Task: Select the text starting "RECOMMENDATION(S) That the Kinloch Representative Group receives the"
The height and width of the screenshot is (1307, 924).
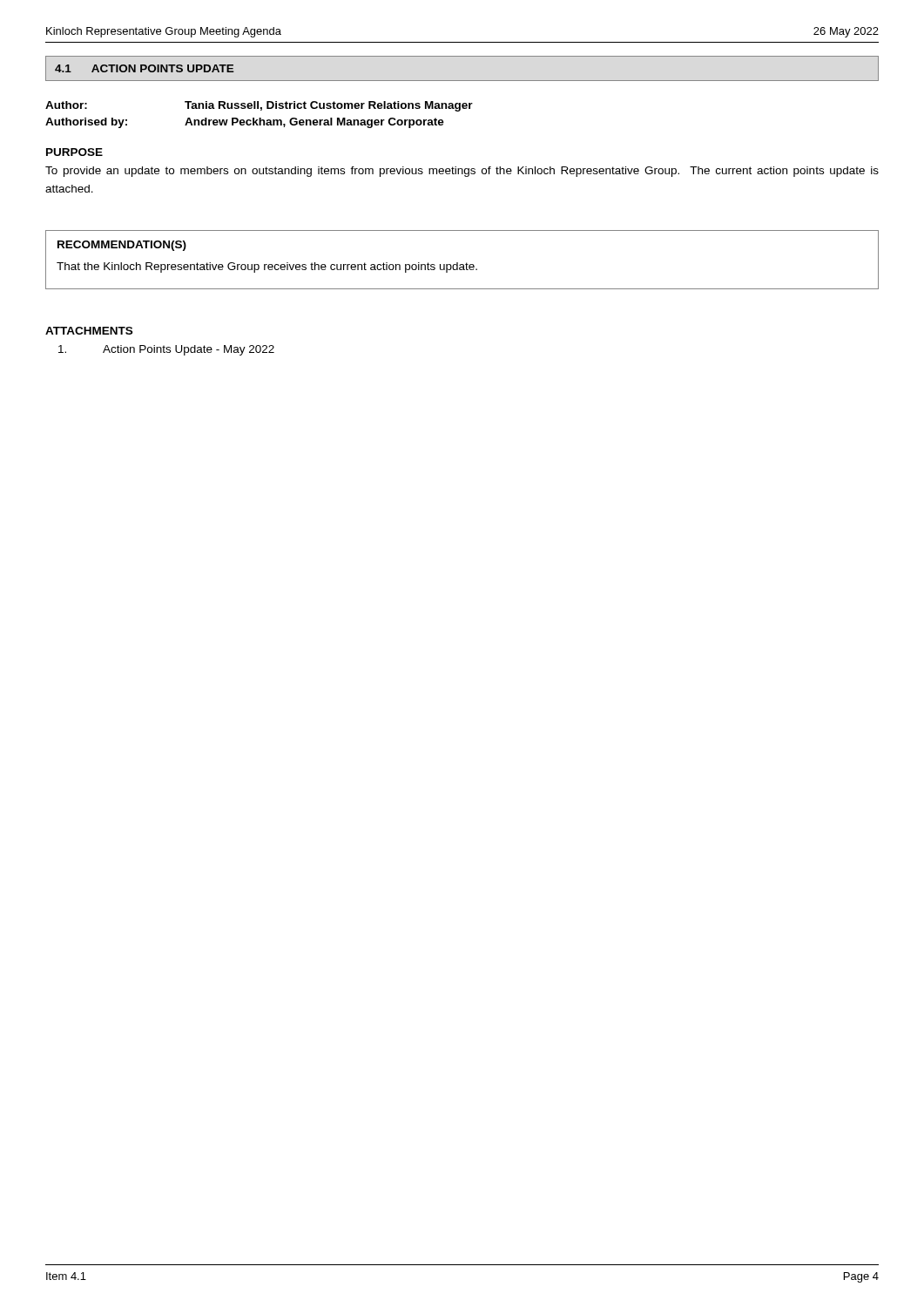Action: coord(462,260)
